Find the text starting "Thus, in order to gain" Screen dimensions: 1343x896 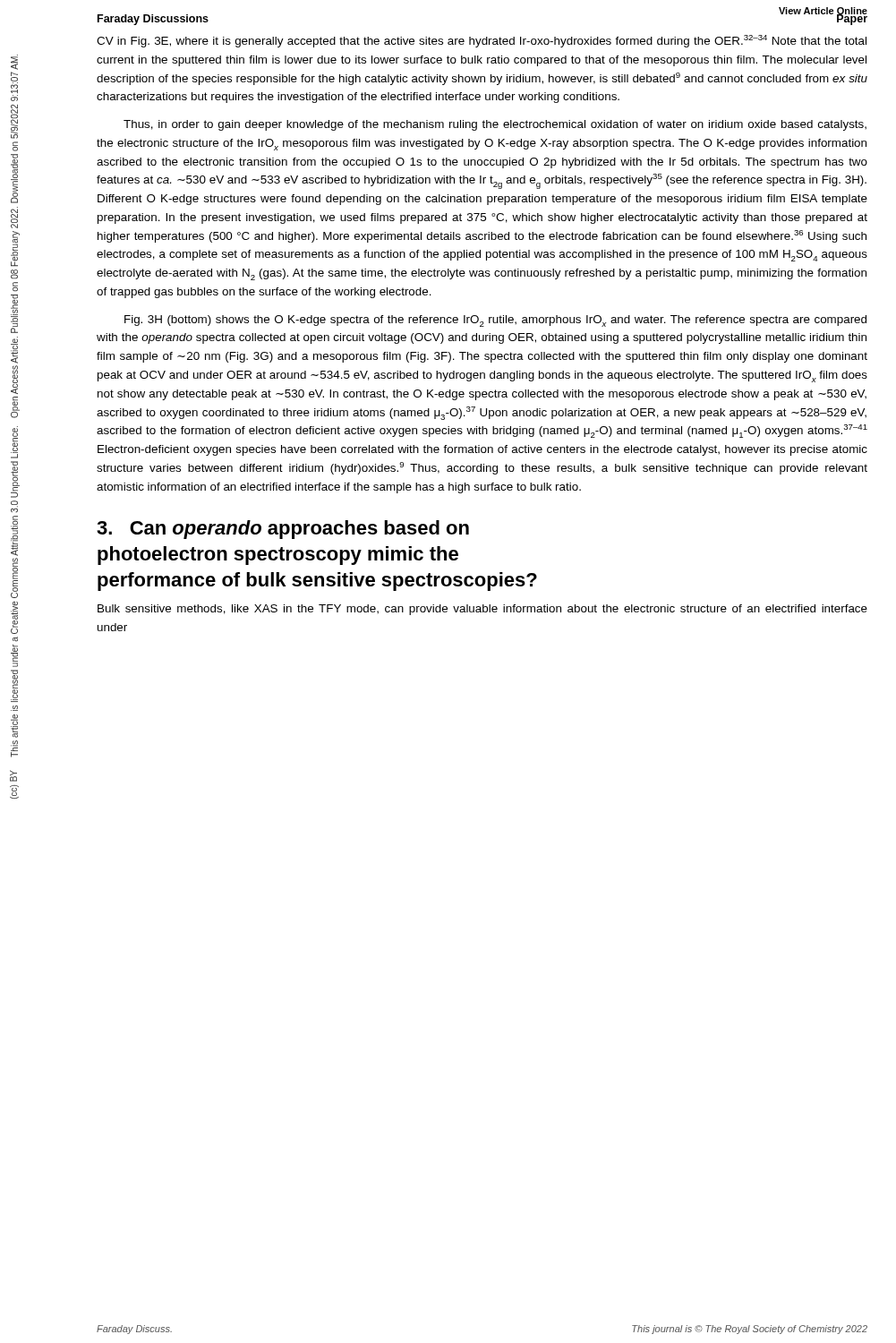click(482, 209)
